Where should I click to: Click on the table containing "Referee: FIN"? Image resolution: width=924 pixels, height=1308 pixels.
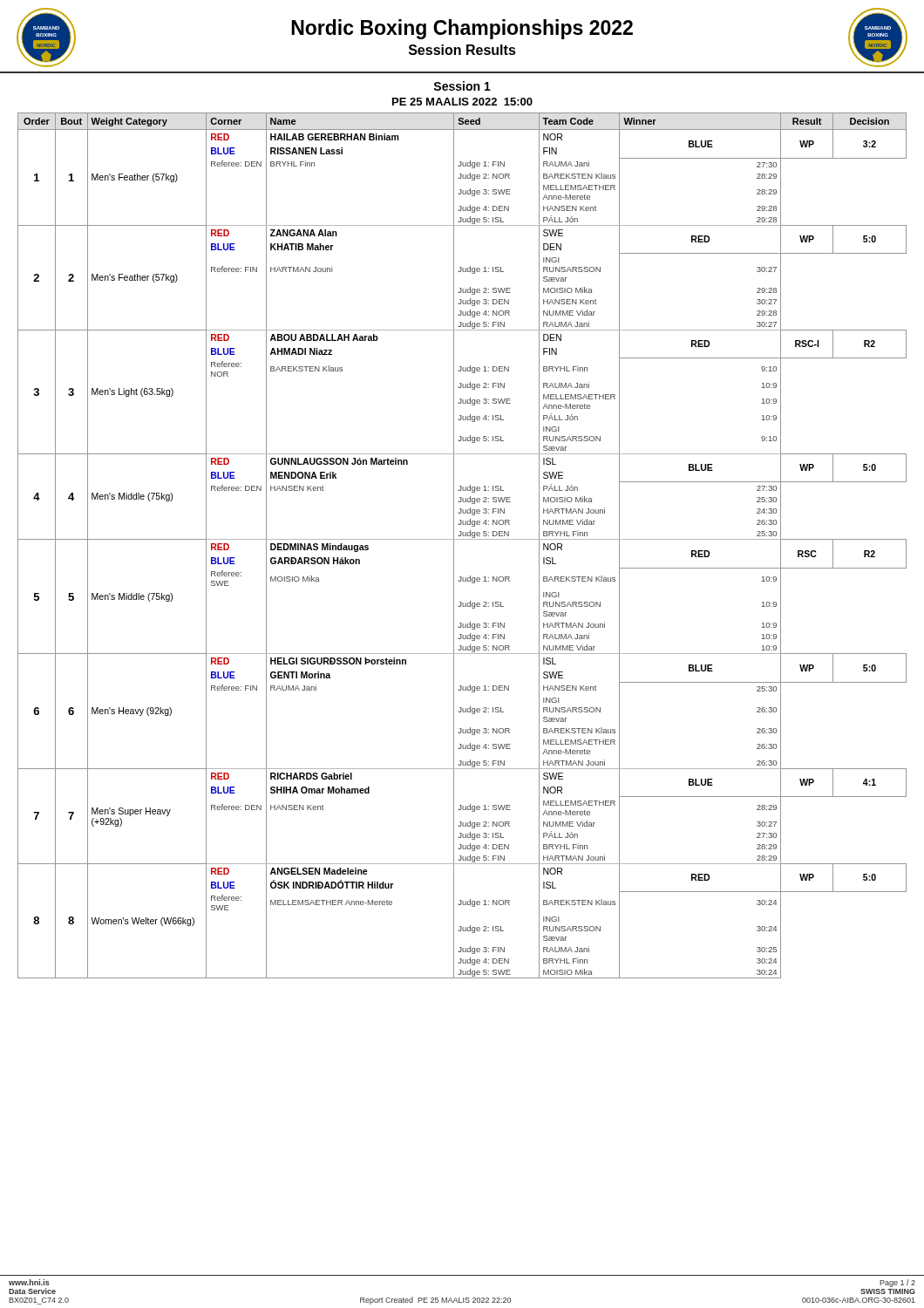[462, 545]
